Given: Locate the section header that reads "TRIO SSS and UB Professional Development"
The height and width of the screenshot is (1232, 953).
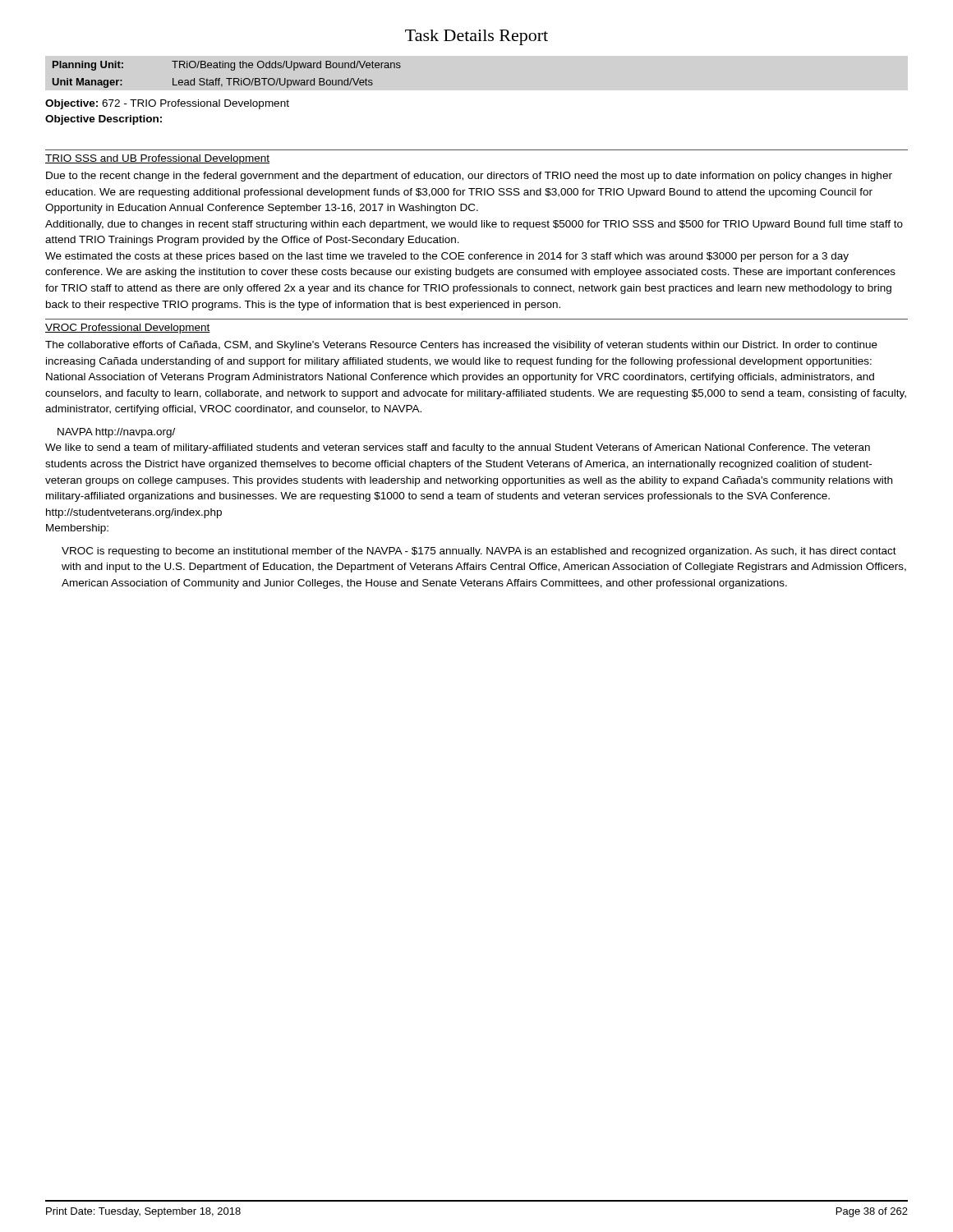Looking at the screenshot, I should pyautogui.click(x=157, y=158).
